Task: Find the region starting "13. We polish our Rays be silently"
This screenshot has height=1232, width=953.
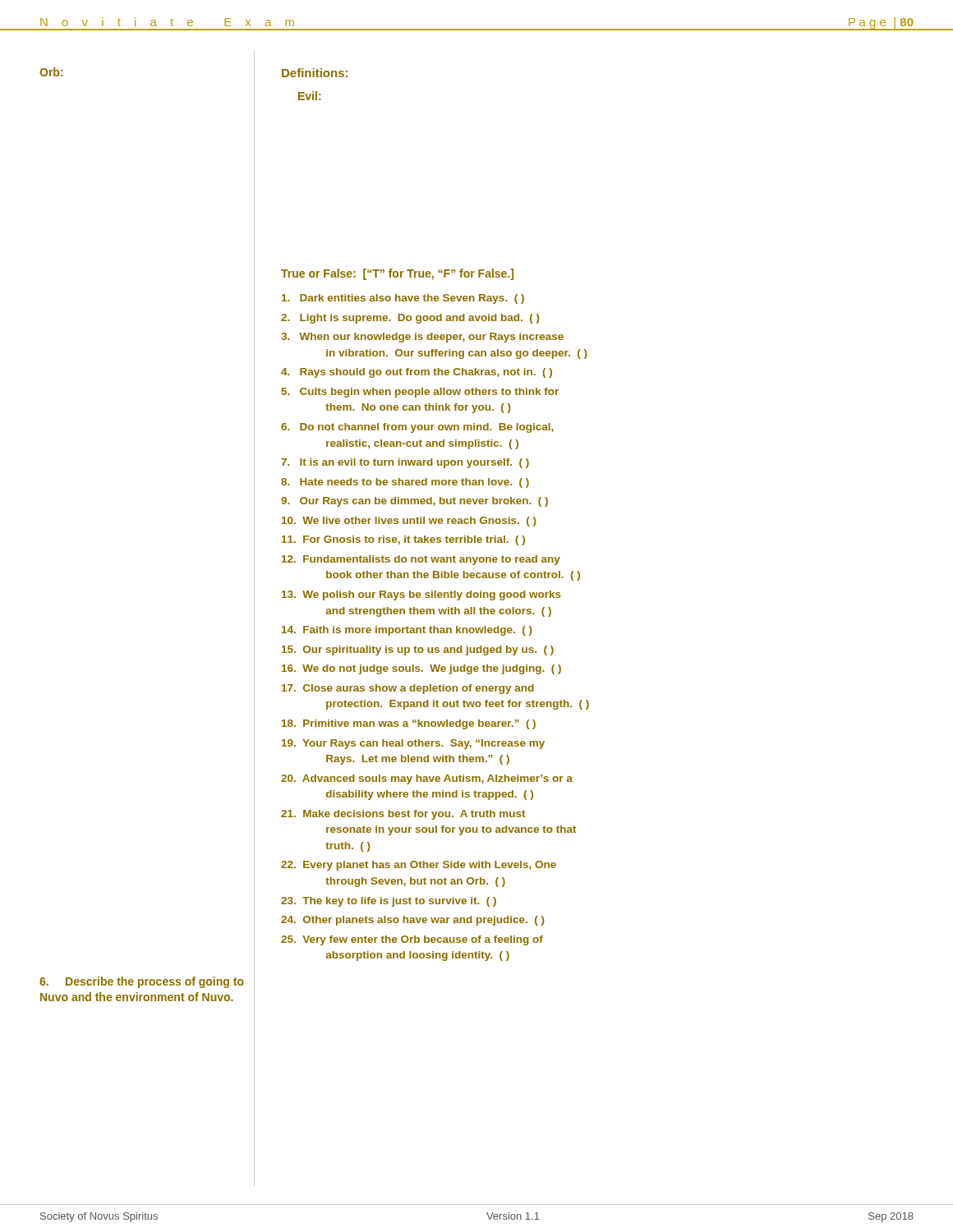Action: pyautogui.click(x=421, y=602)
